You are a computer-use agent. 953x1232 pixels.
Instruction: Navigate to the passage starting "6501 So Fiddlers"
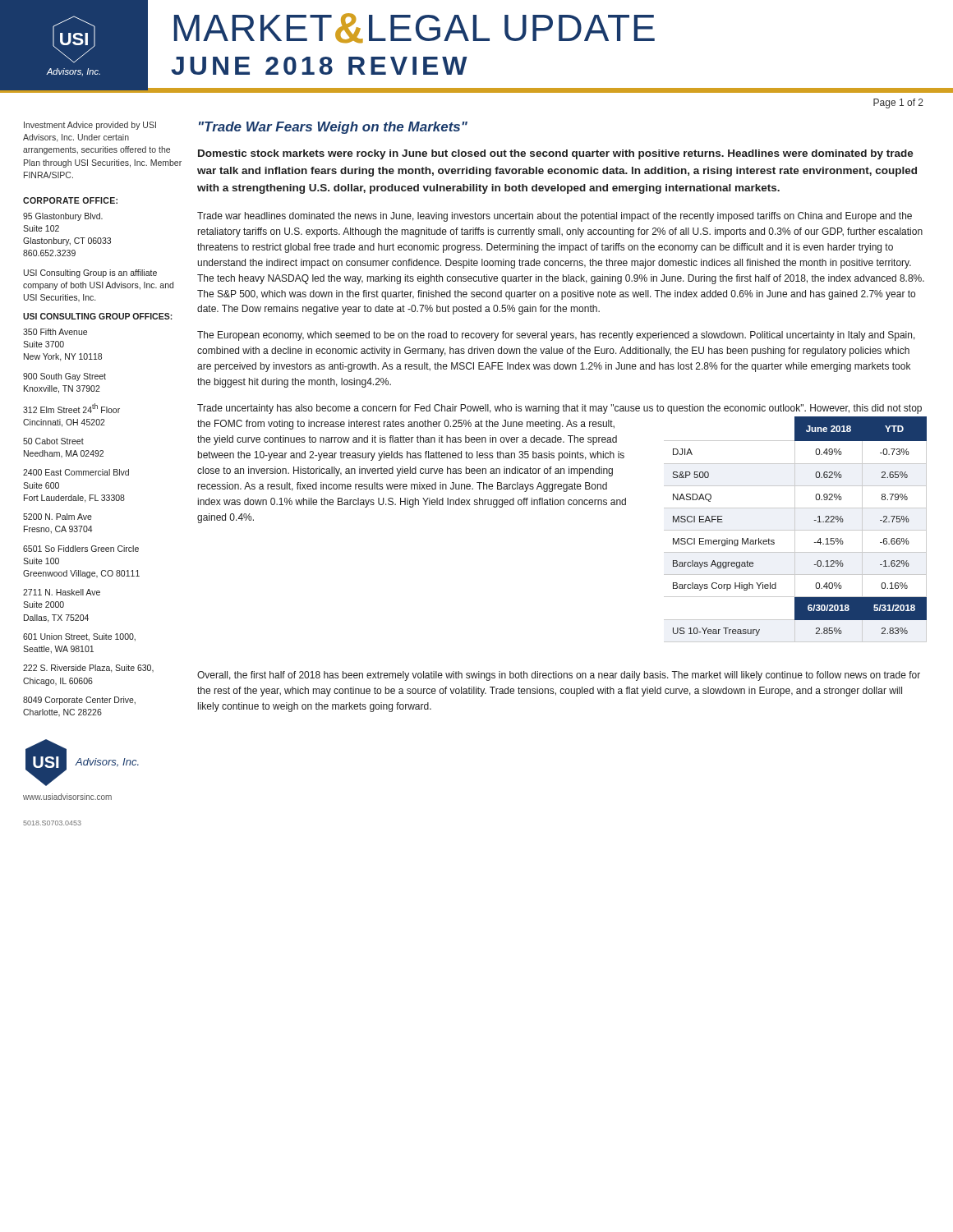[x=81, y=561]
